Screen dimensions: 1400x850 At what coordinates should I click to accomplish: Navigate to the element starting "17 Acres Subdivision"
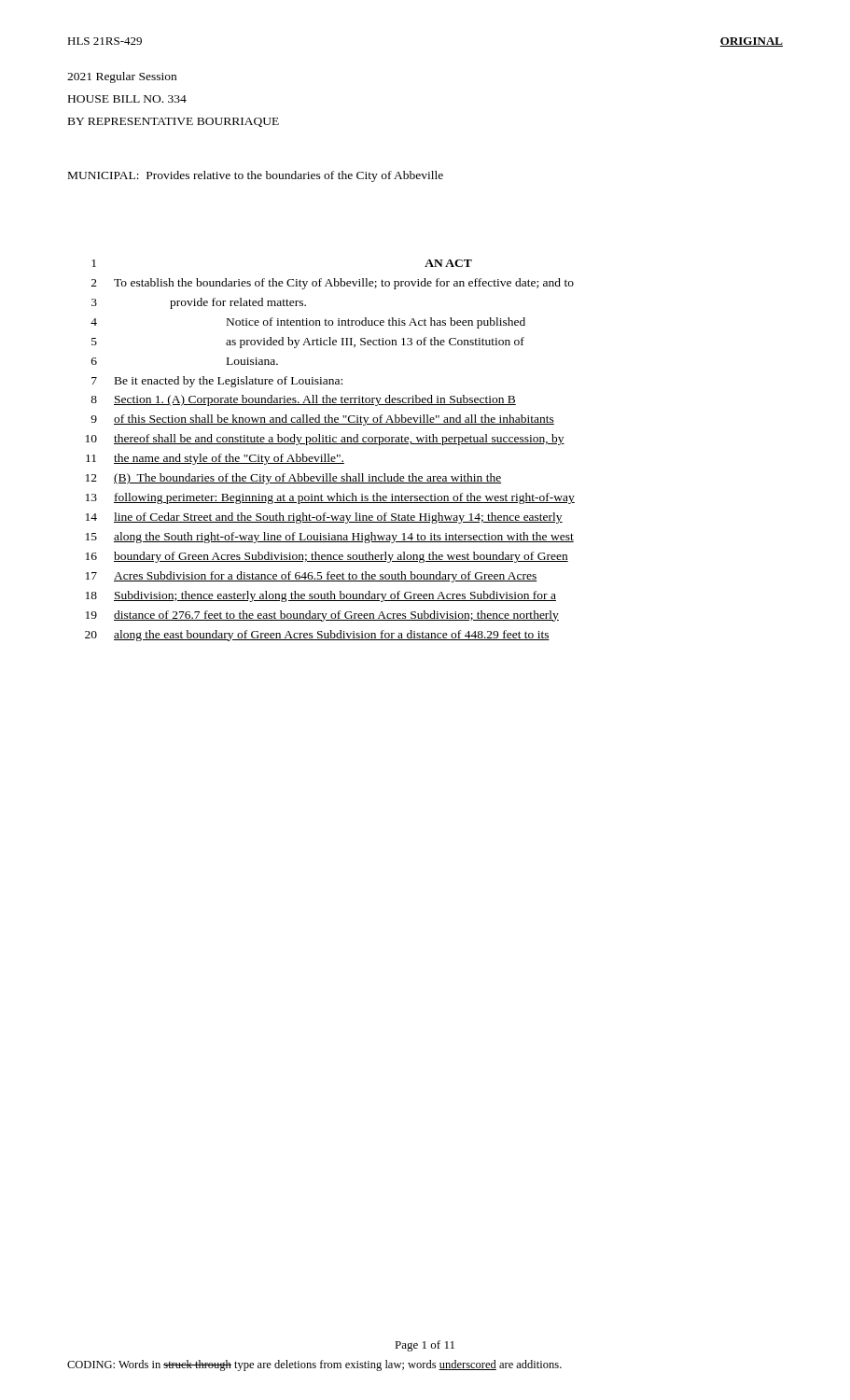[425, 576]
